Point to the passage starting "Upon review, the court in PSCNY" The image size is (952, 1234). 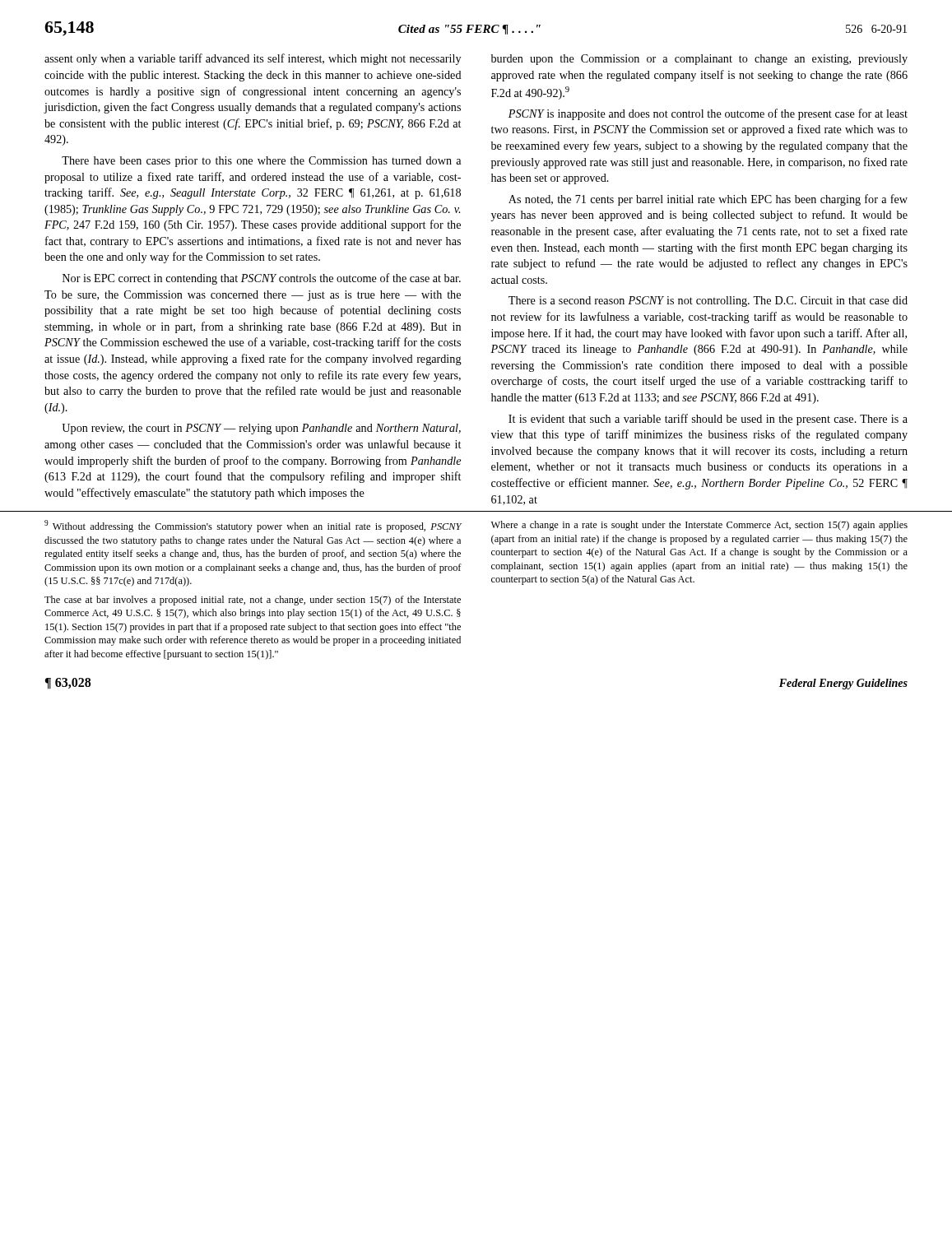coord(253,461)
